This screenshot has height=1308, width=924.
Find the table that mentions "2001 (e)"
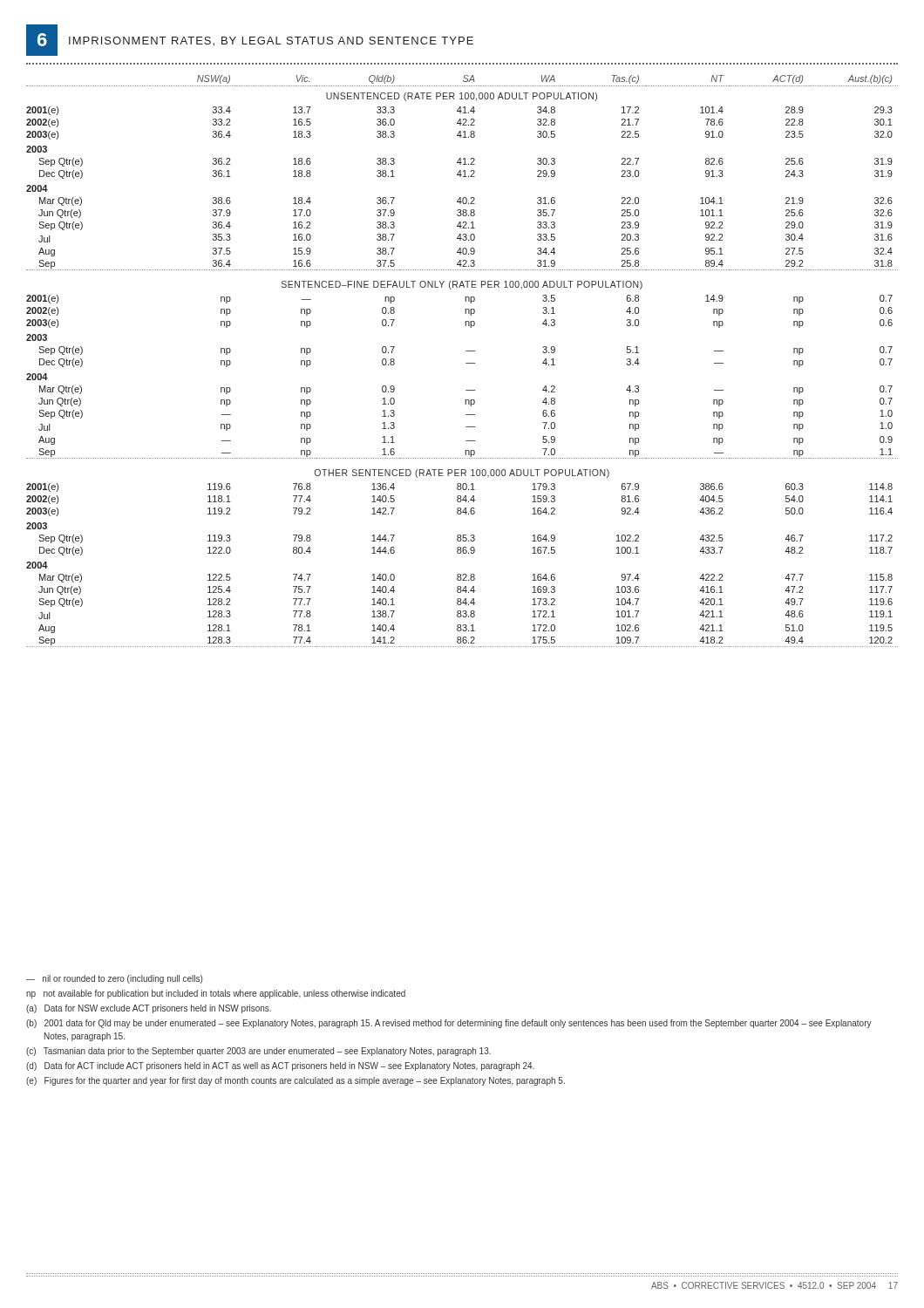462,361
